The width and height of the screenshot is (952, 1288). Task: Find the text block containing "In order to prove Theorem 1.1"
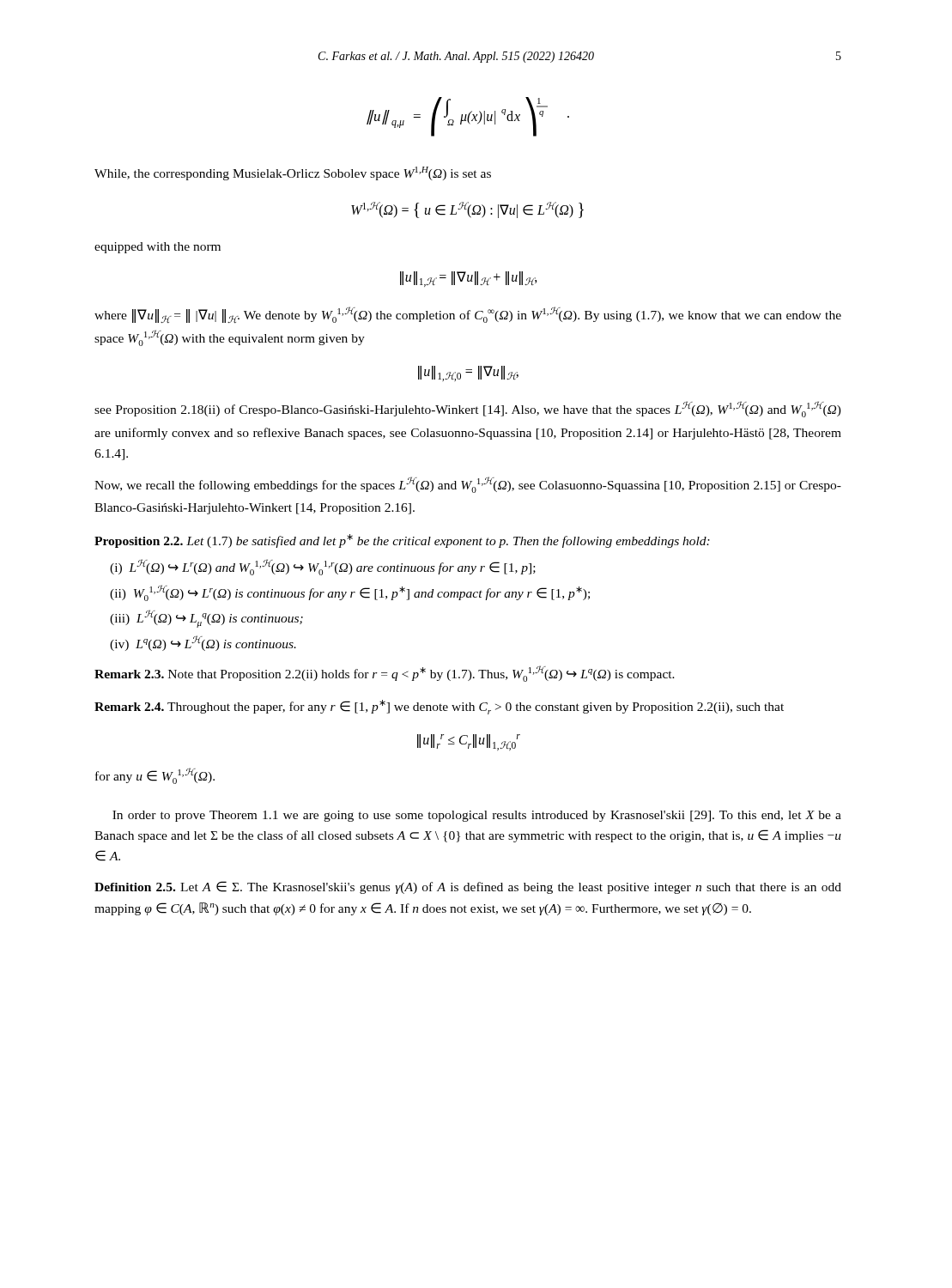coord(468,835)
